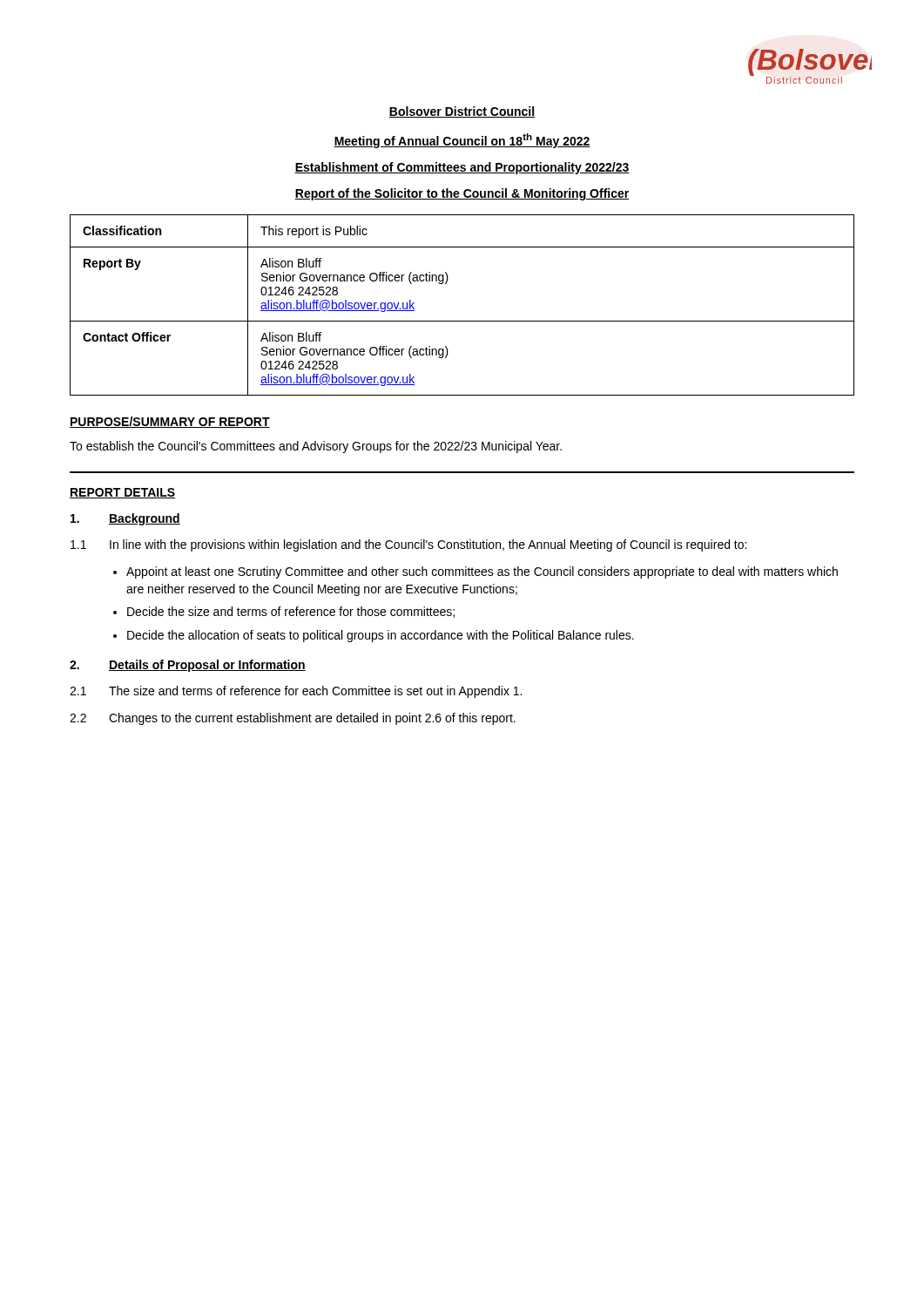This screenshot has height=1307, width=924.
Task: Click on the title with the text "Establishment of Committees"
Action: [x=462, y=167]
